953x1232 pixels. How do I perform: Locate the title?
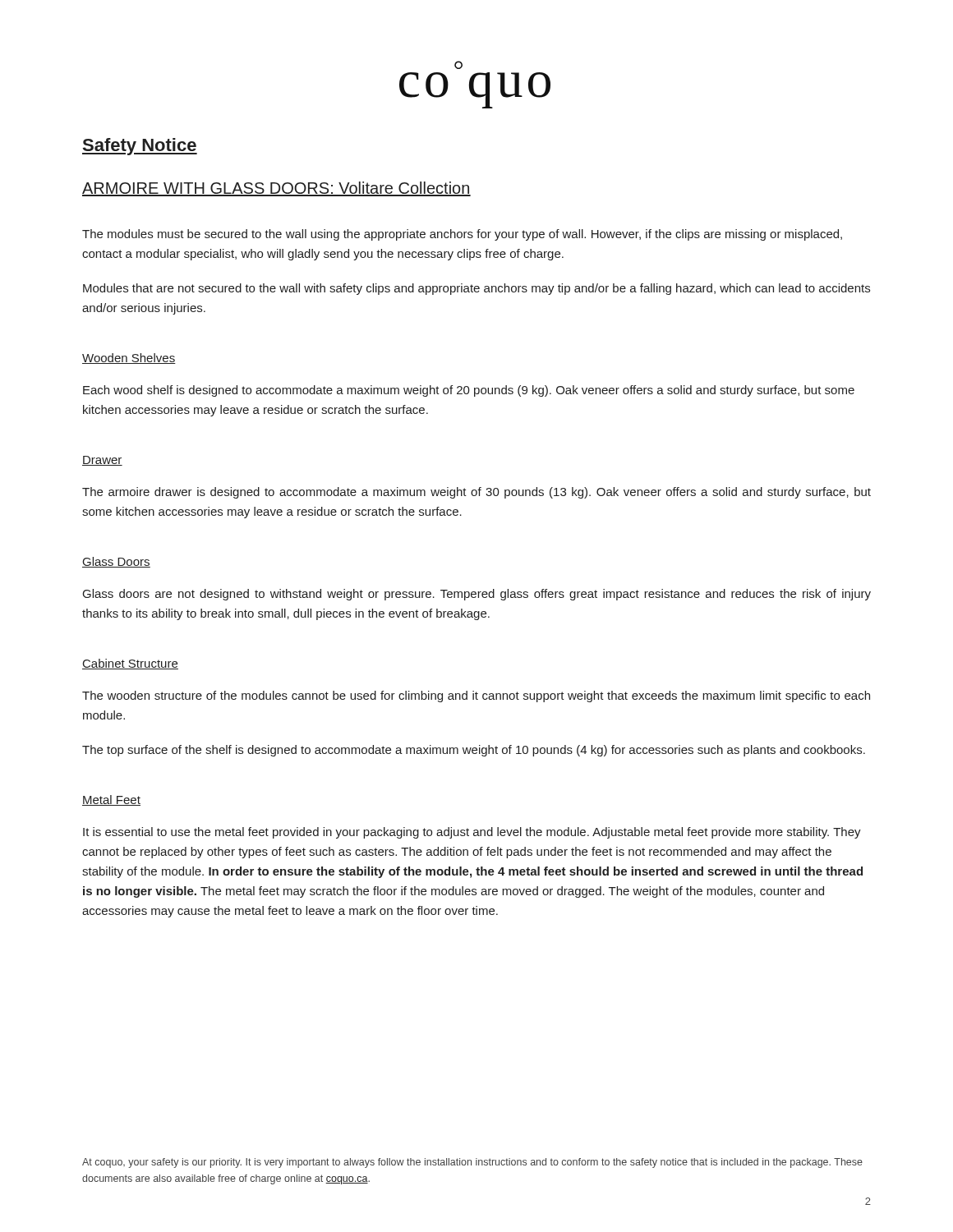(476, 80)
